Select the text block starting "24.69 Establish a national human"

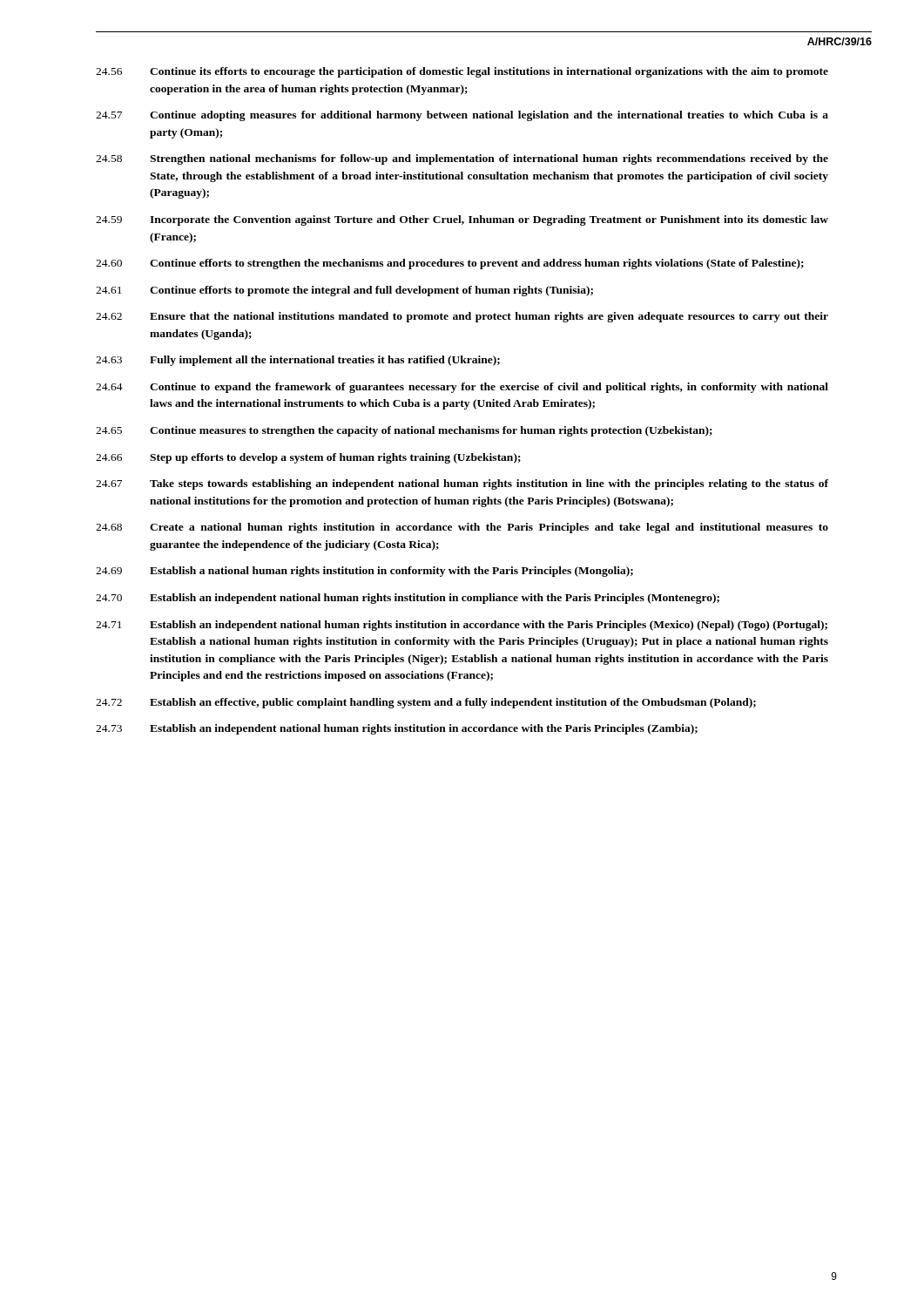pos(462,571)
